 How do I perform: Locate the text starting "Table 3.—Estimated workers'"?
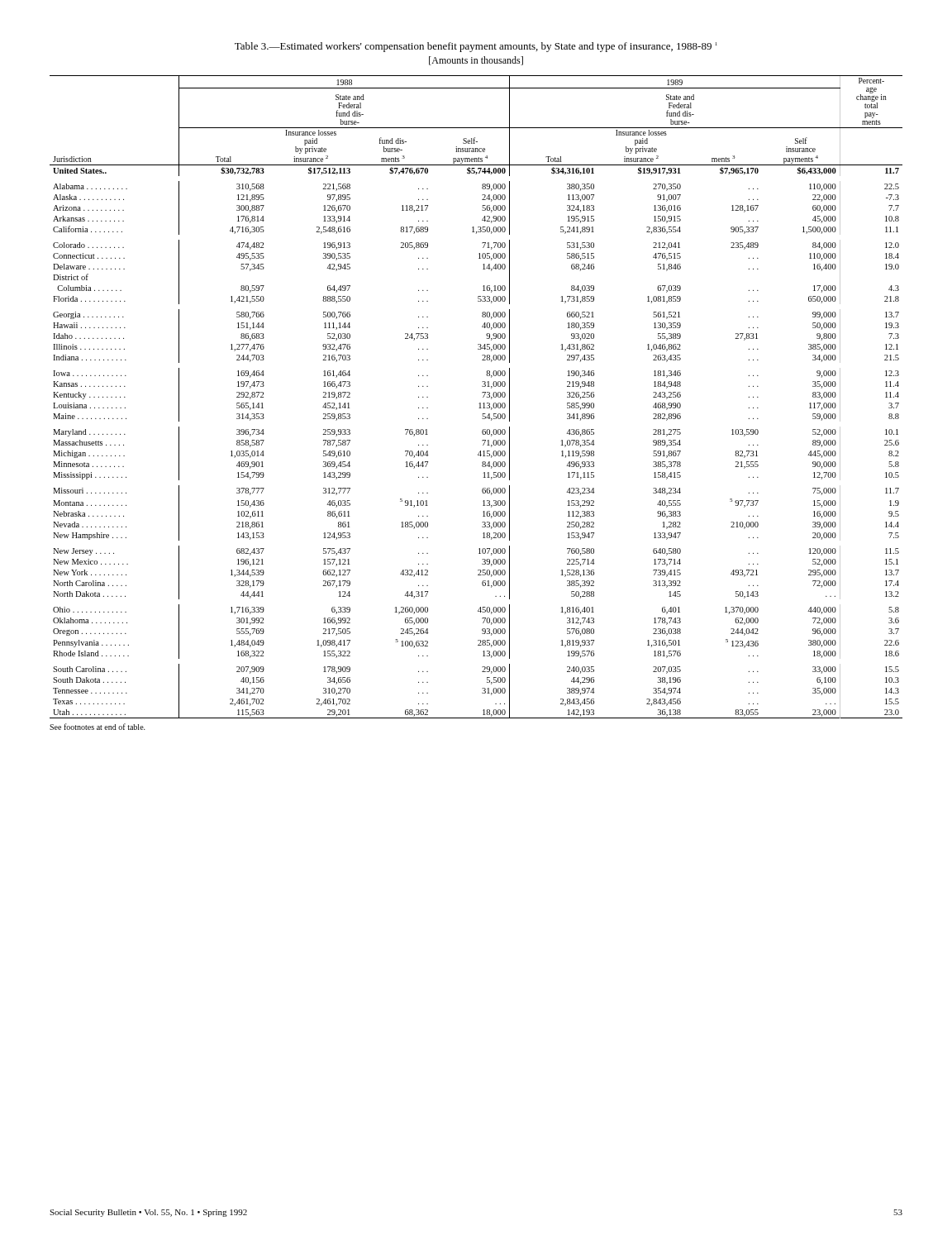[x=476, y=46]
